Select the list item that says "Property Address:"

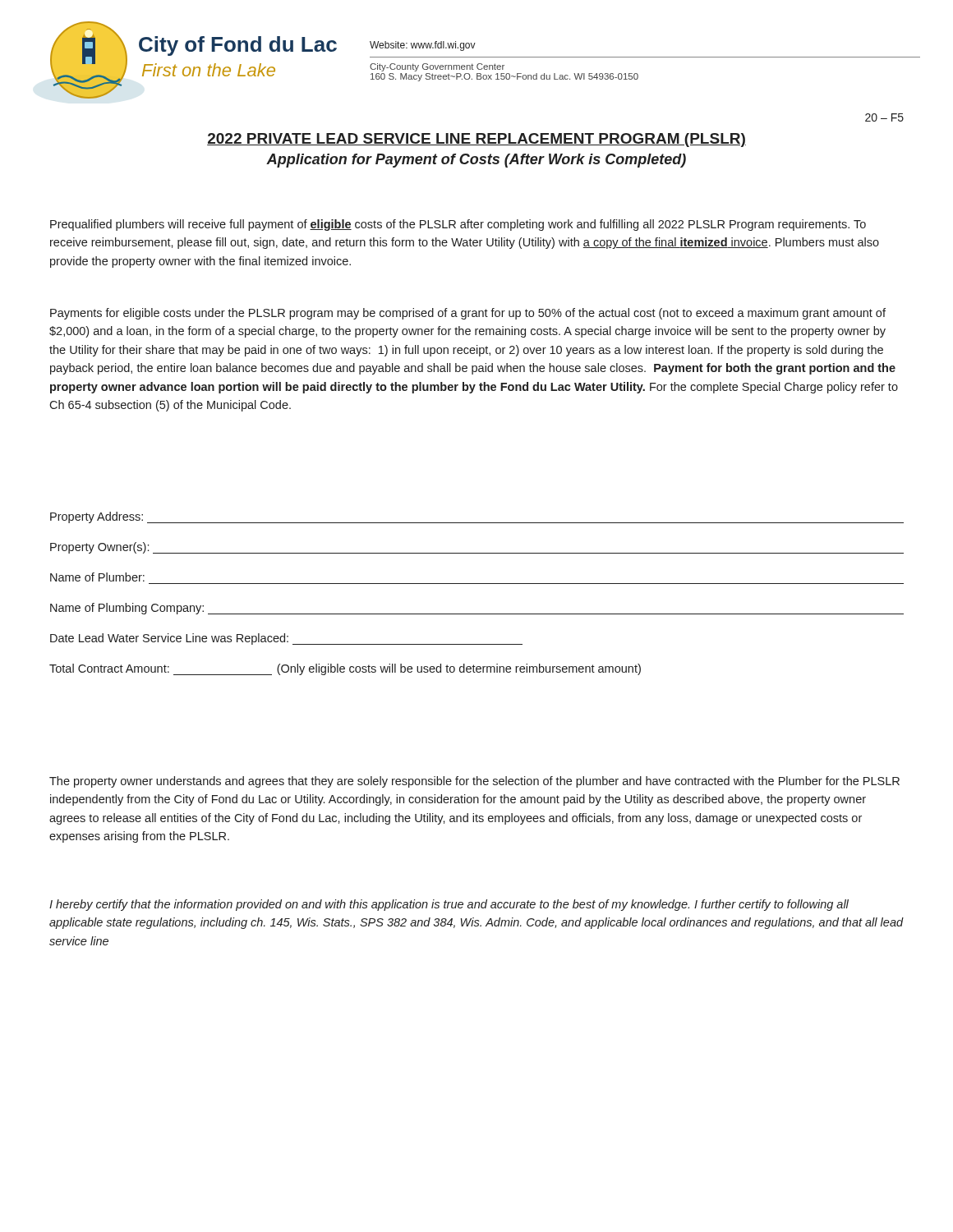tap(476, 515)
